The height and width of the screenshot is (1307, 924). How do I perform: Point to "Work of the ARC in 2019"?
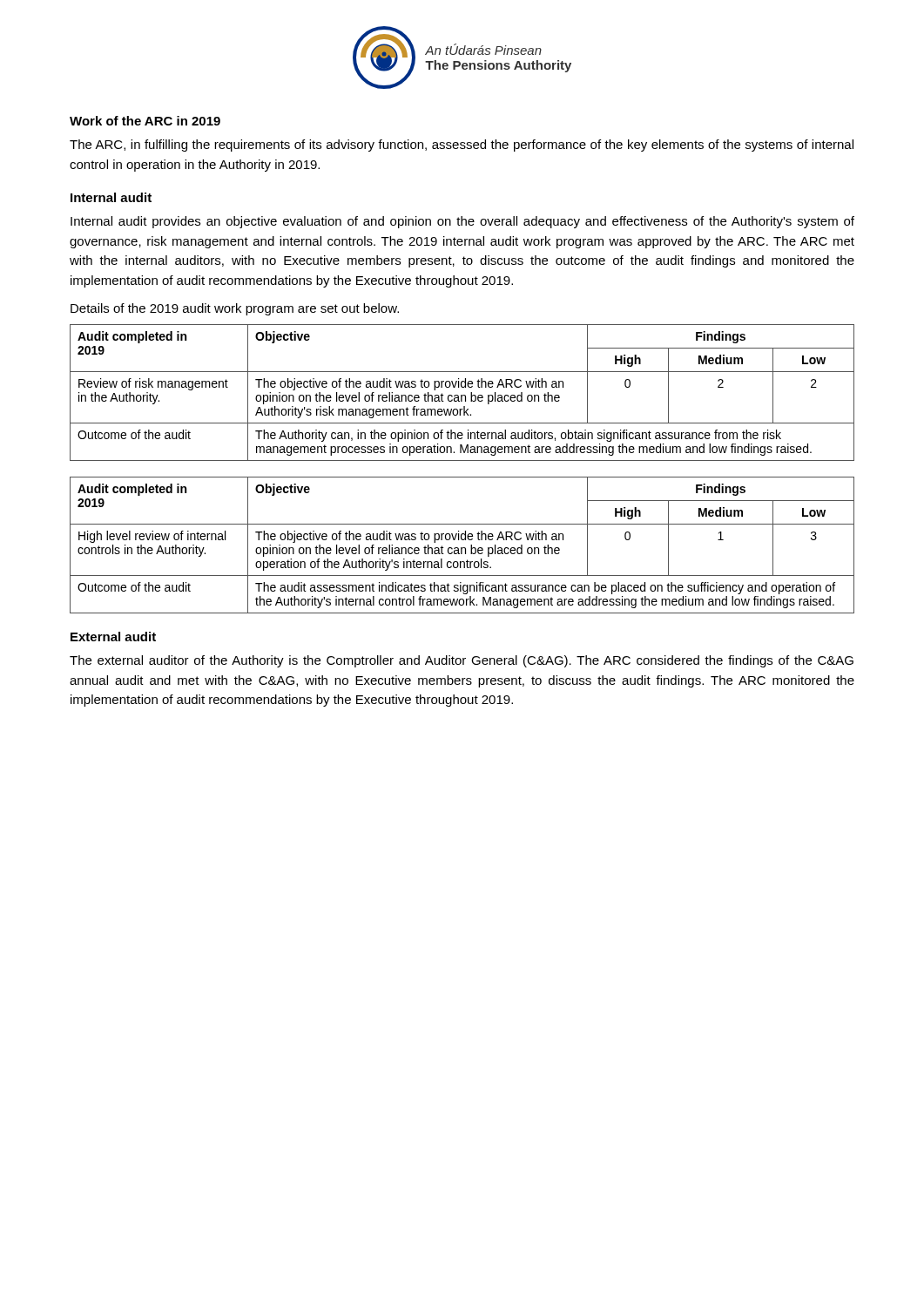point(145,121)
